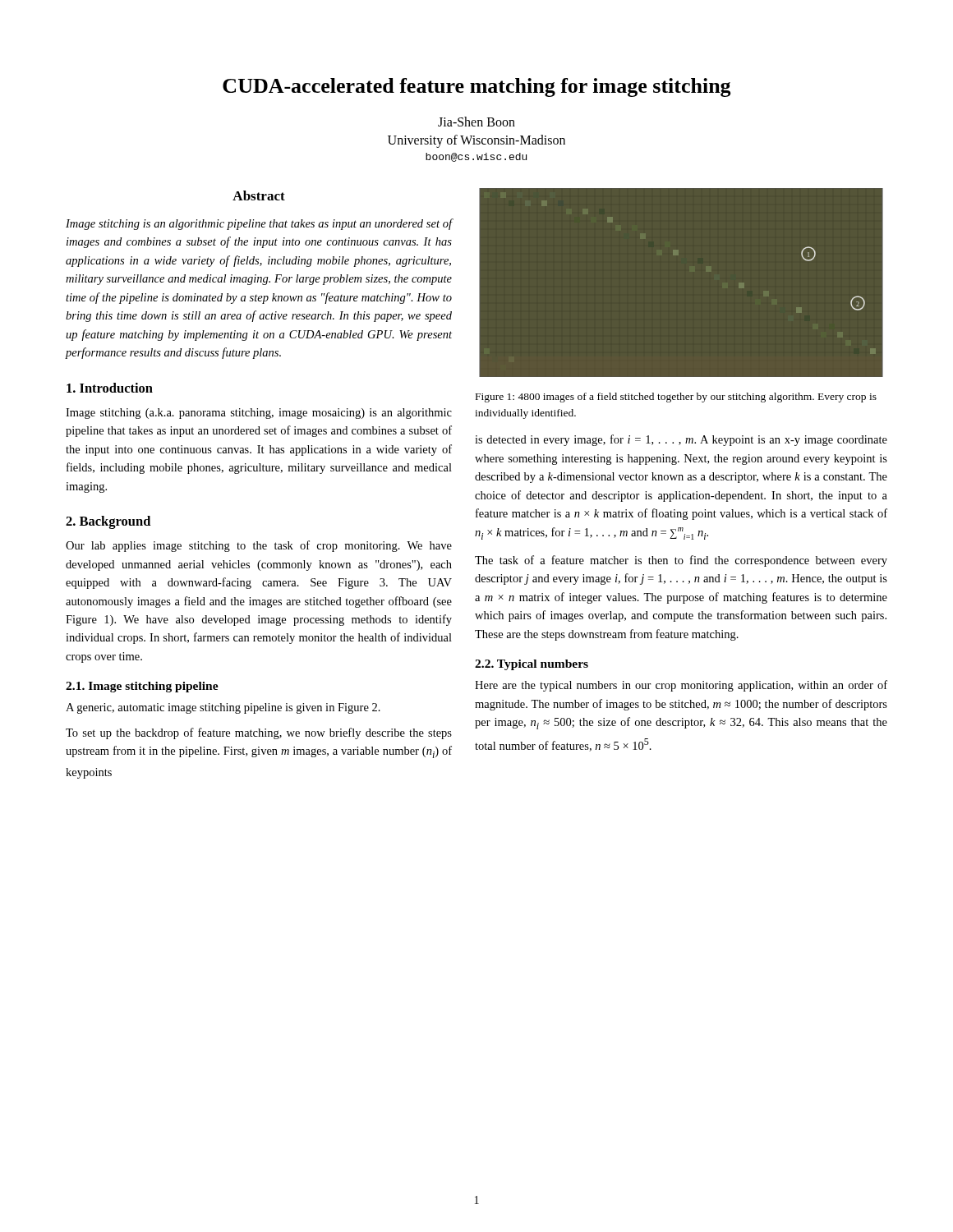Locate the photo
The image size is (953, 1232).
pyautogui.click(x=681, y=284)
